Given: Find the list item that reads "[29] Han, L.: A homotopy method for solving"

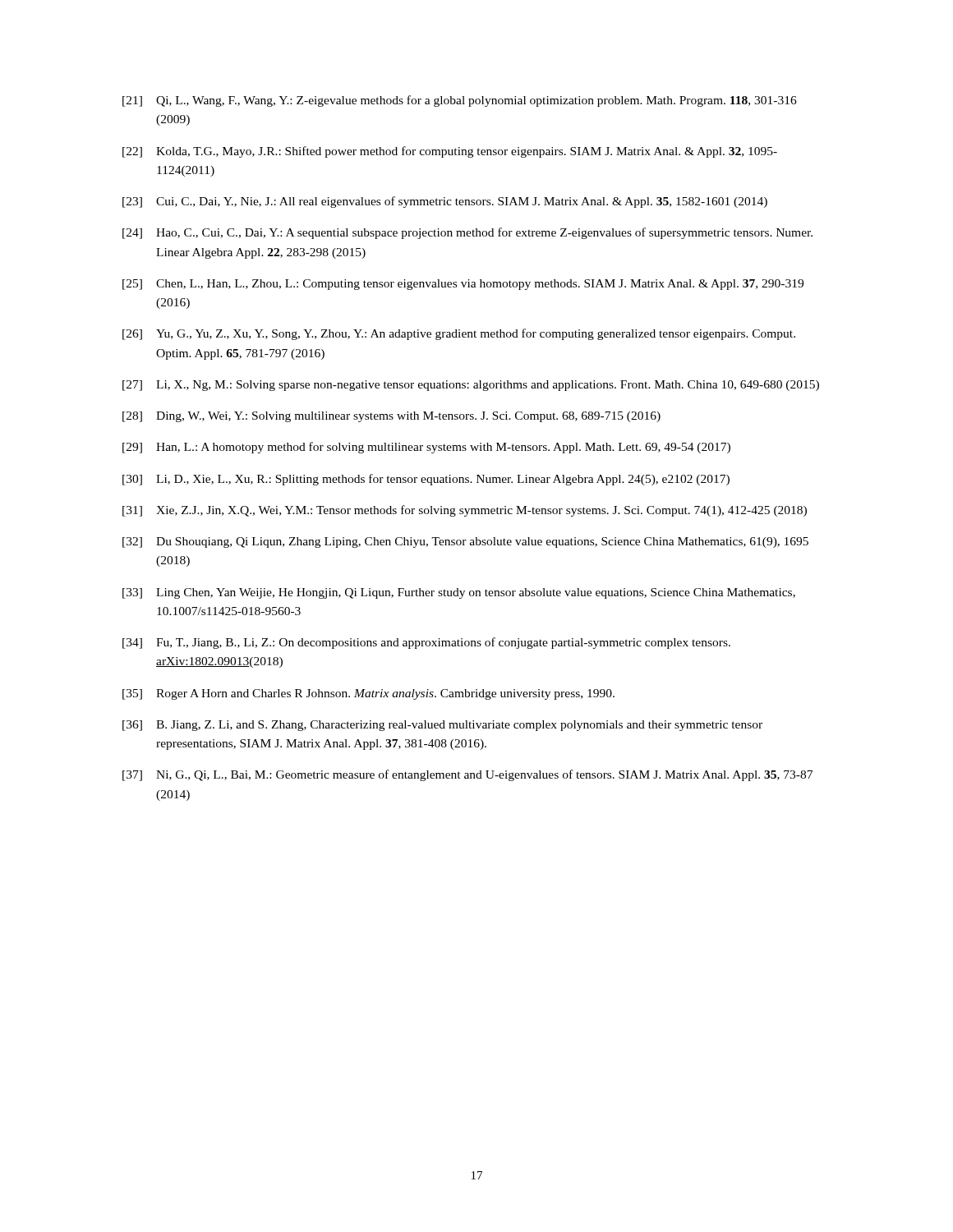Looking at the screenshot, I should [x=476, y=447].
